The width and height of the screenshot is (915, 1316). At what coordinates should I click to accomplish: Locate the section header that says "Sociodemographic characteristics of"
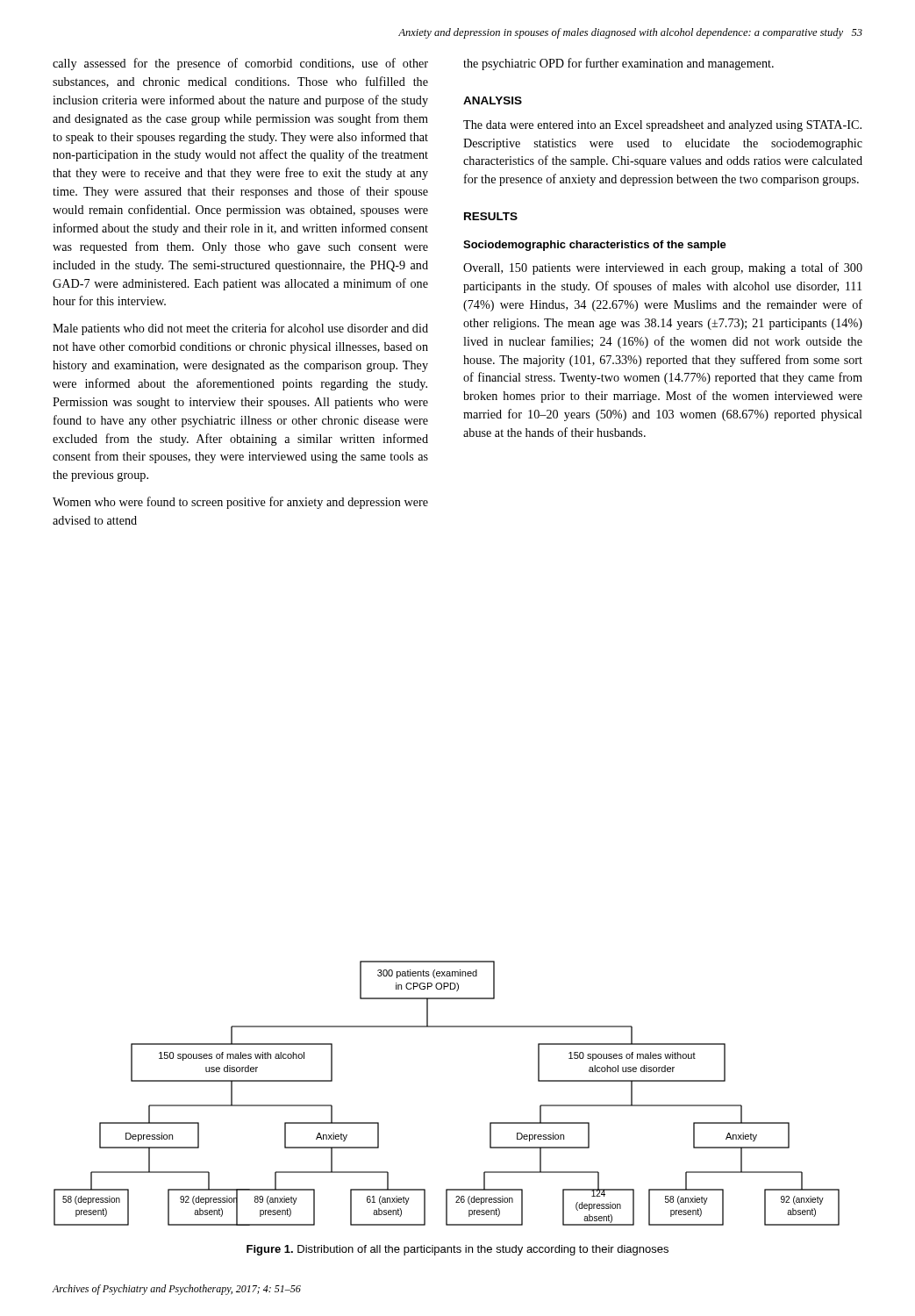tap(595, 244)
